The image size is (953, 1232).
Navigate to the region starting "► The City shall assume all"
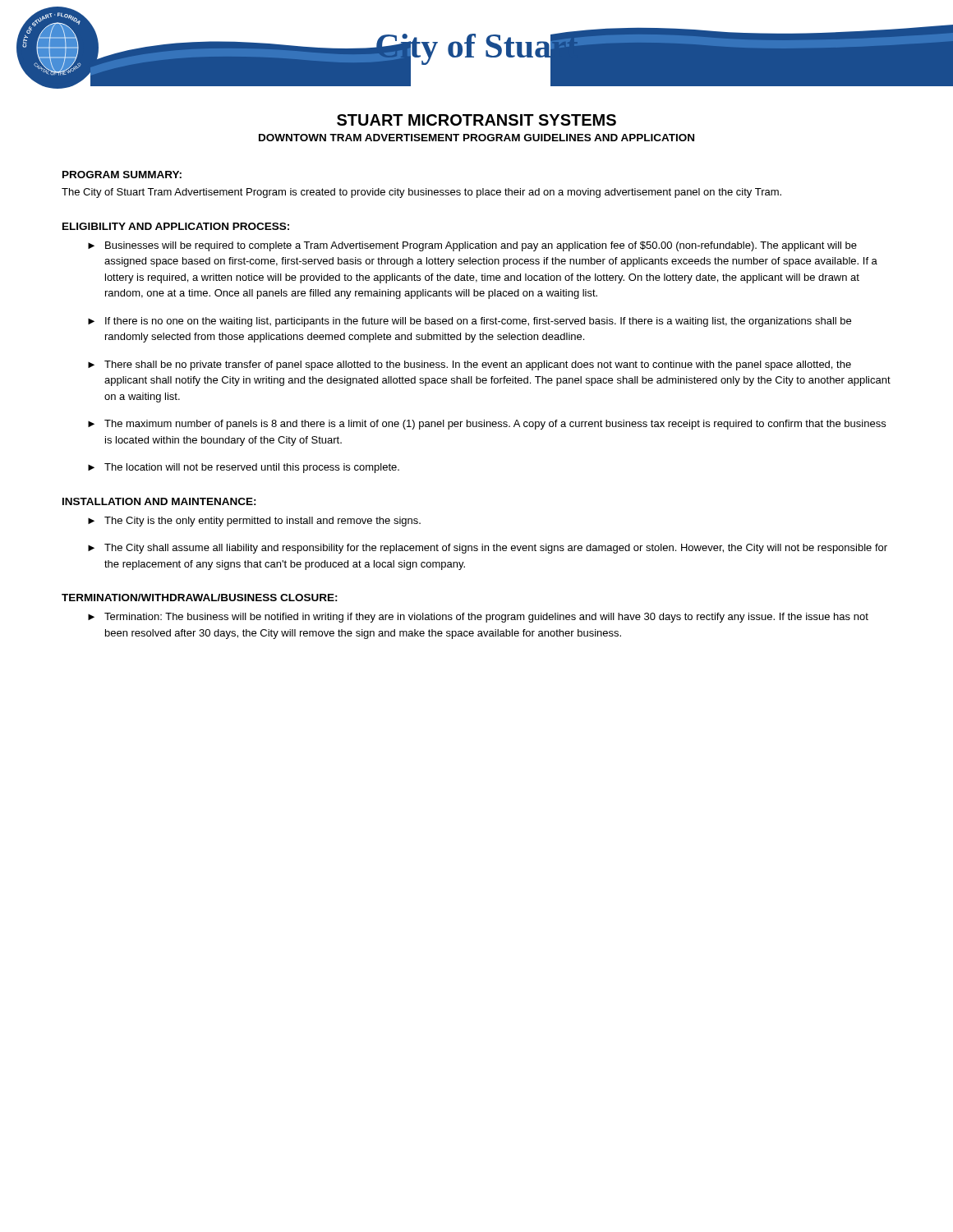(489, 556)
